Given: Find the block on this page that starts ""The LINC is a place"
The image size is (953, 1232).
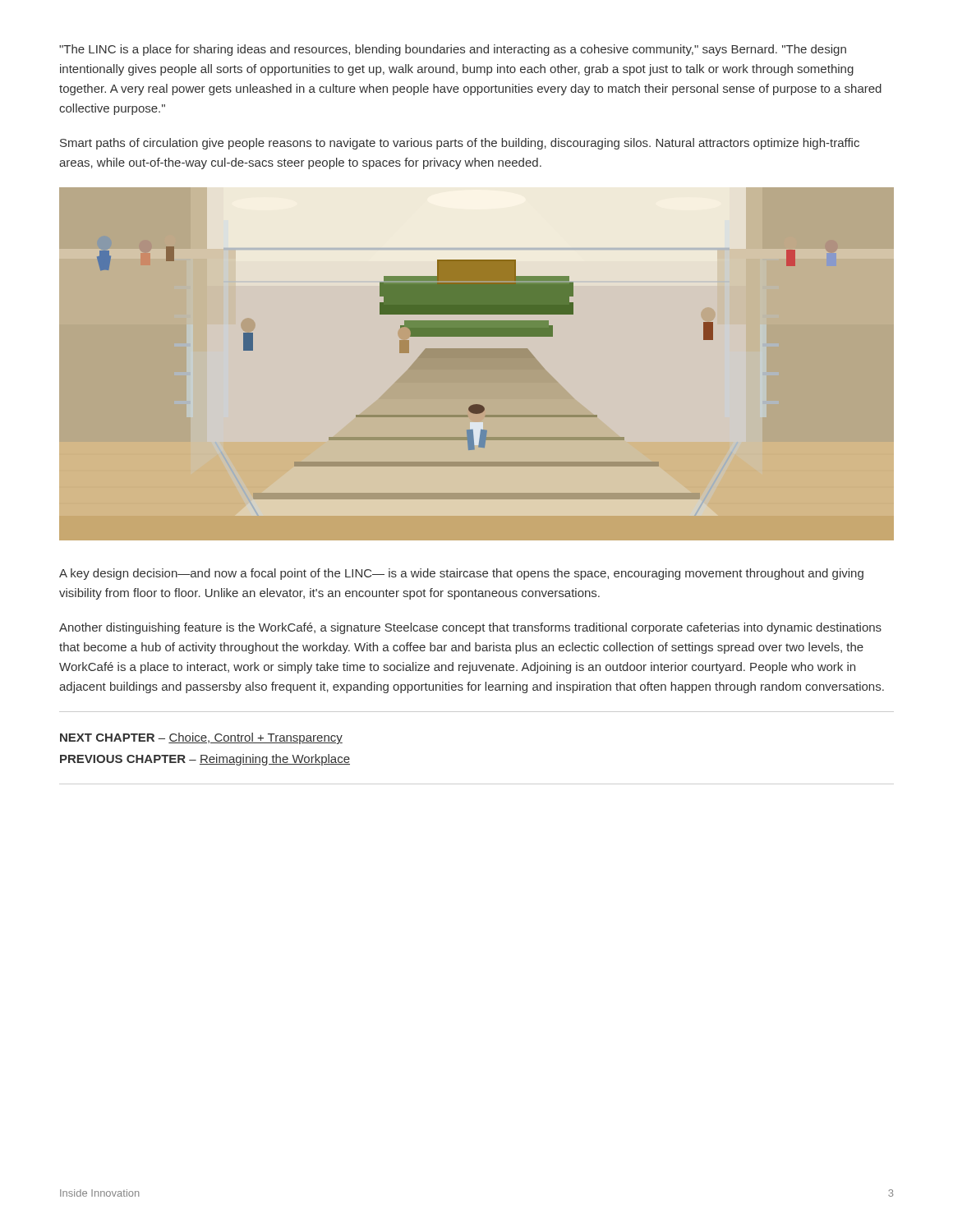Looking at the screenshot, I should tap(471, 78).
